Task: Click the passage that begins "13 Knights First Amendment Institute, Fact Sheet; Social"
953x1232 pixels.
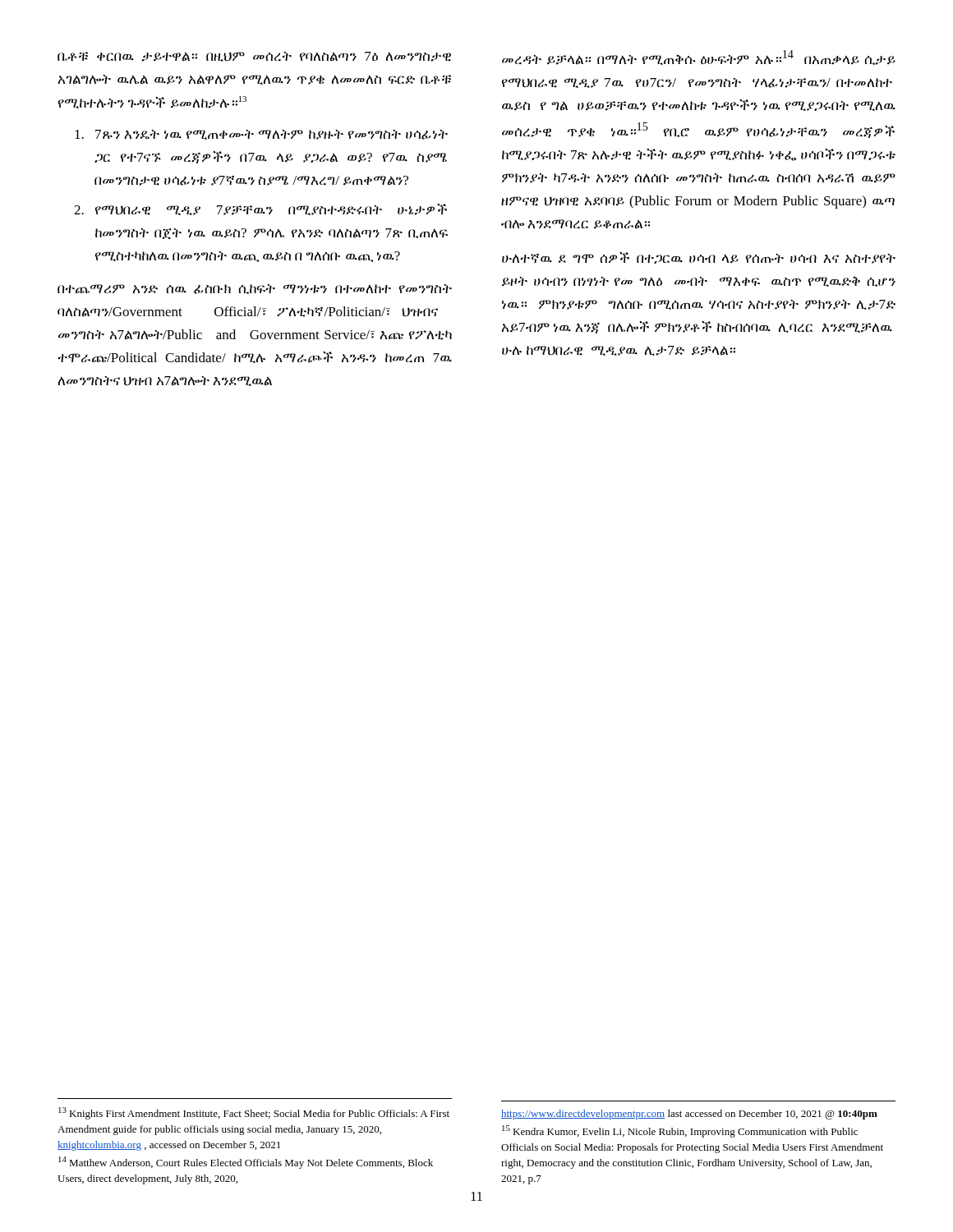Action: [253, 1145]
